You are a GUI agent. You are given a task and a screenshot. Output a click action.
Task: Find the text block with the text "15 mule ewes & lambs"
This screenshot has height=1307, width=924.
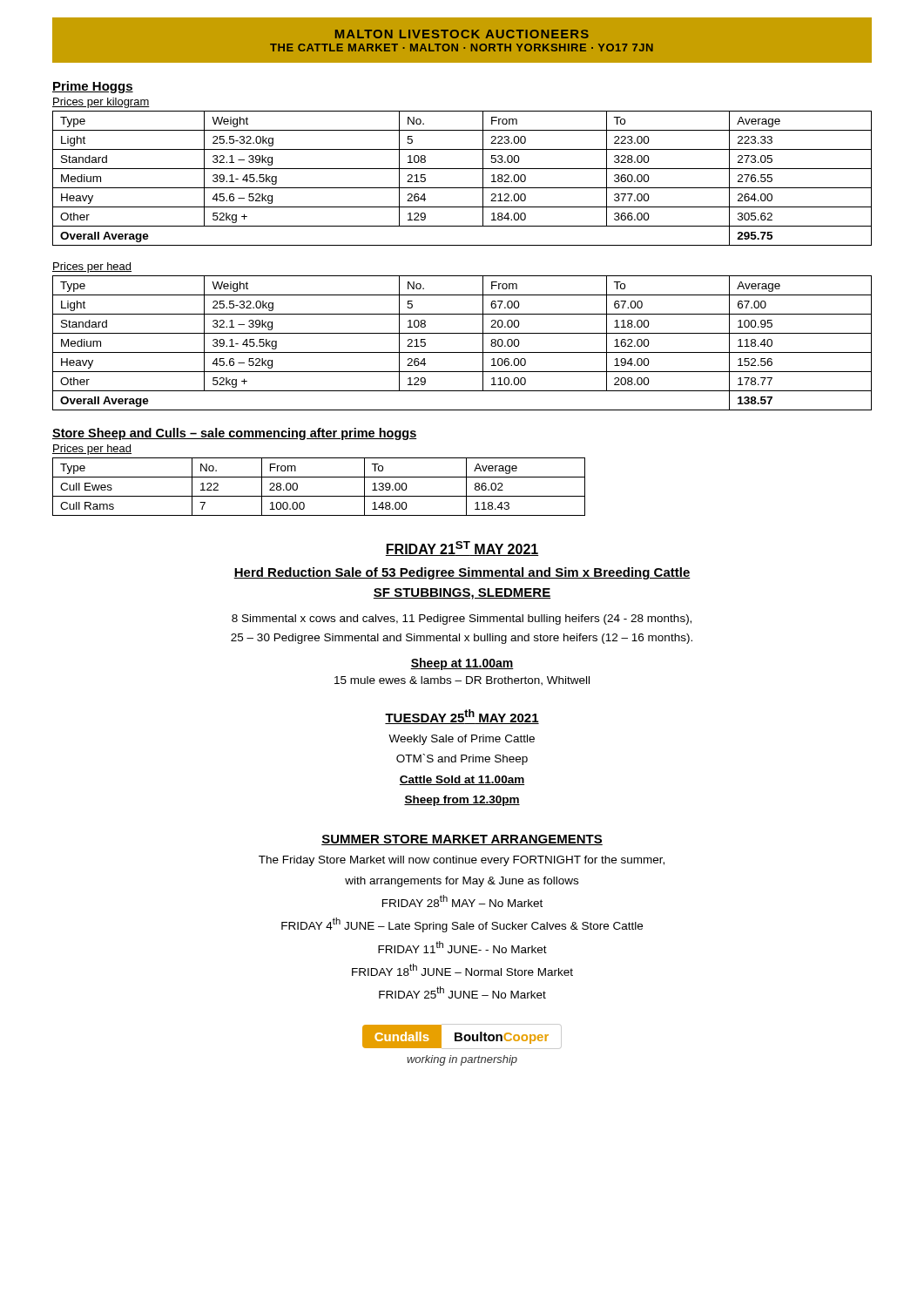click(x=462, y=680)
